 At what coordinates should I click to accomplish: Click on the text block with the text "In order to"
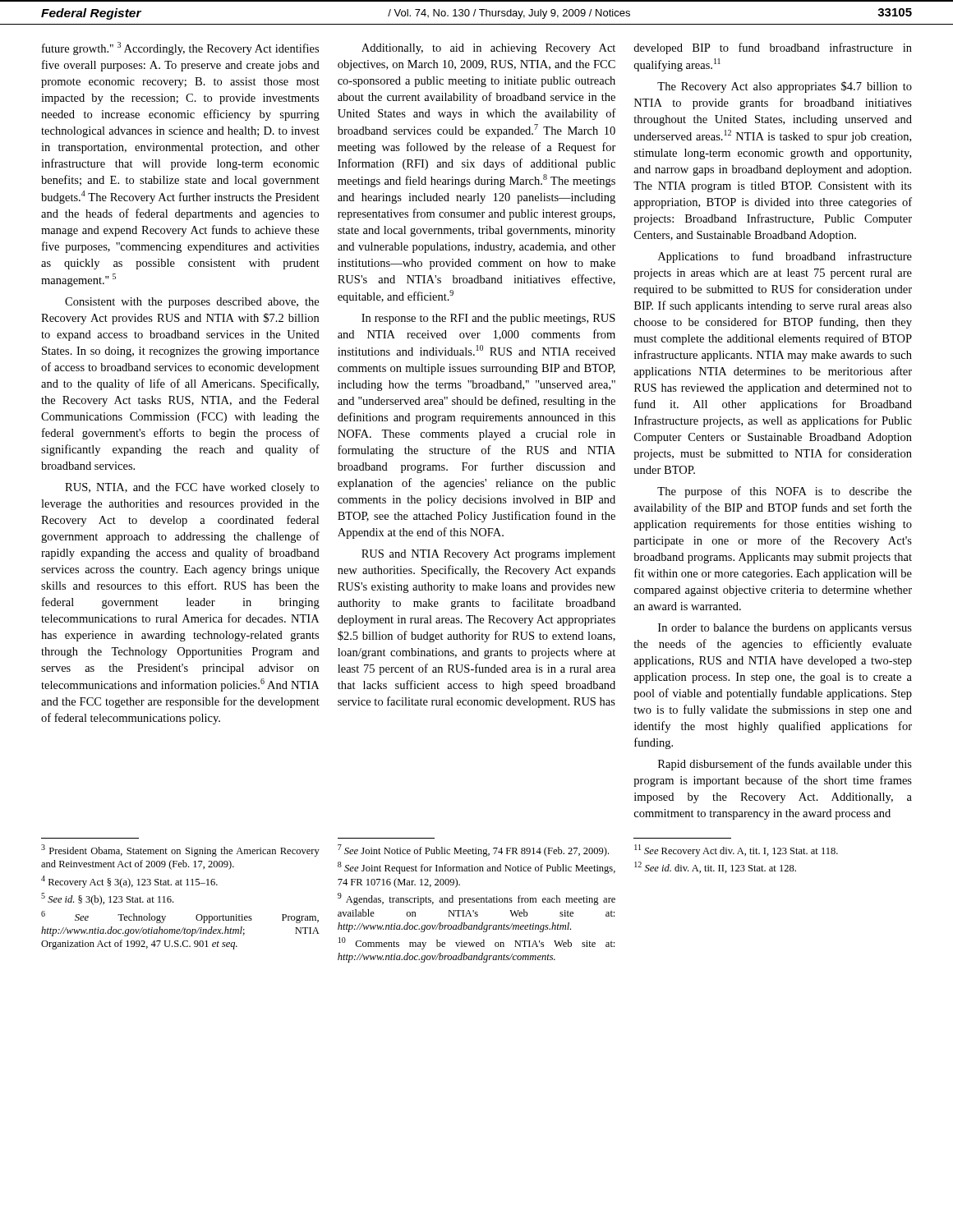click(773, 685)
